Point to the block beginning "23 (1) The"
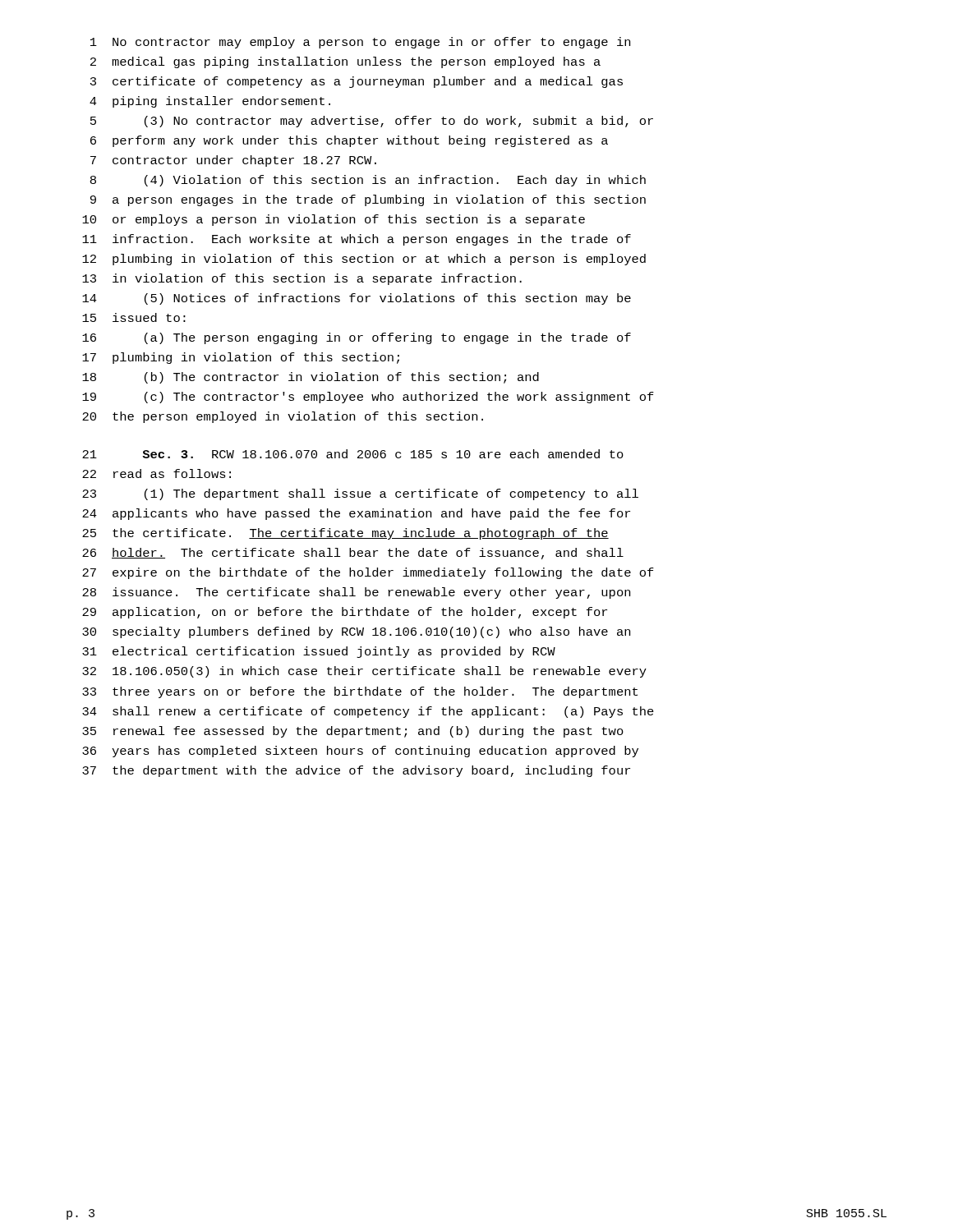The image size is (953, 1232). pos(476,495)
